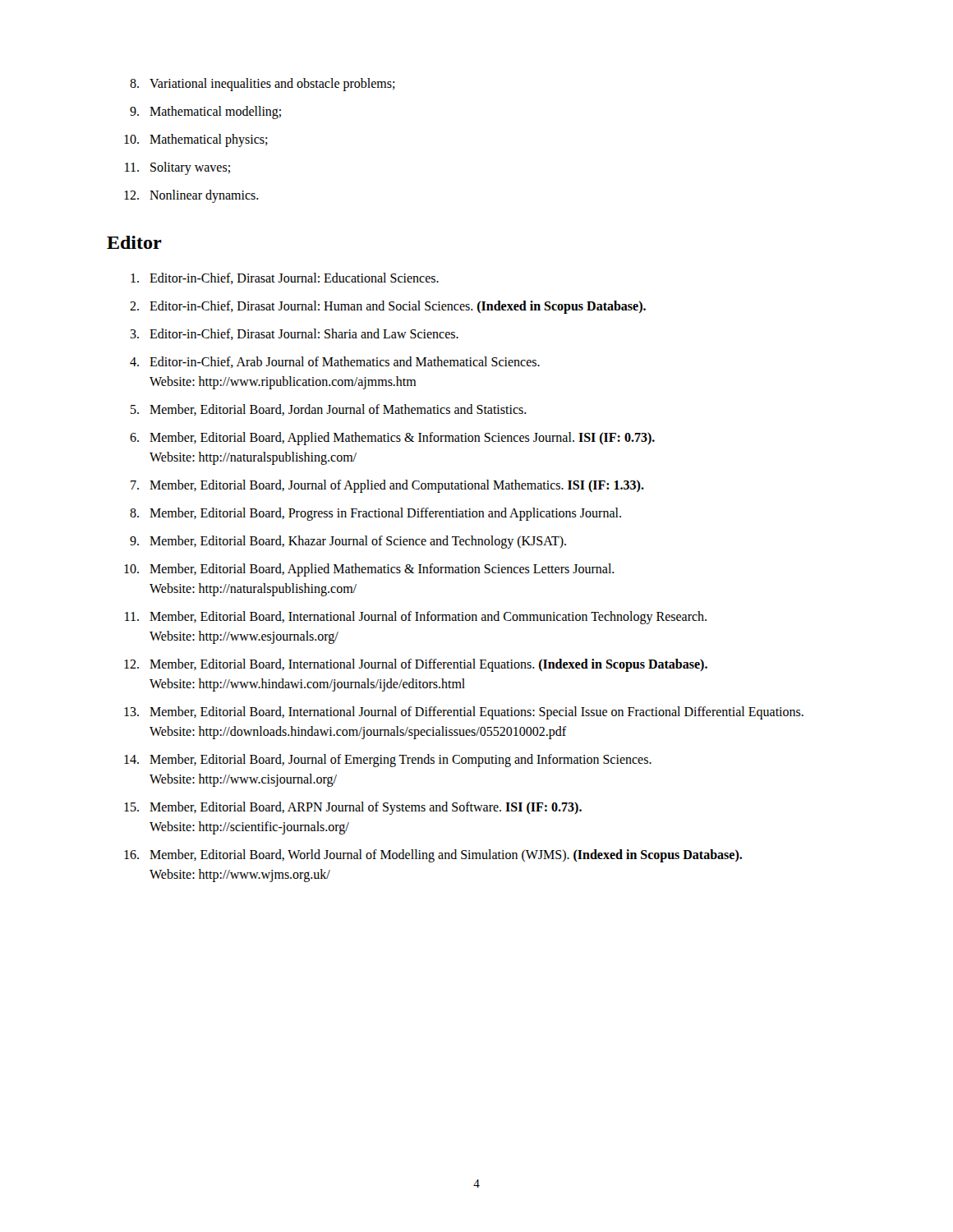Point to the element starting "10. Mathematical physics;"

[196, 140]
